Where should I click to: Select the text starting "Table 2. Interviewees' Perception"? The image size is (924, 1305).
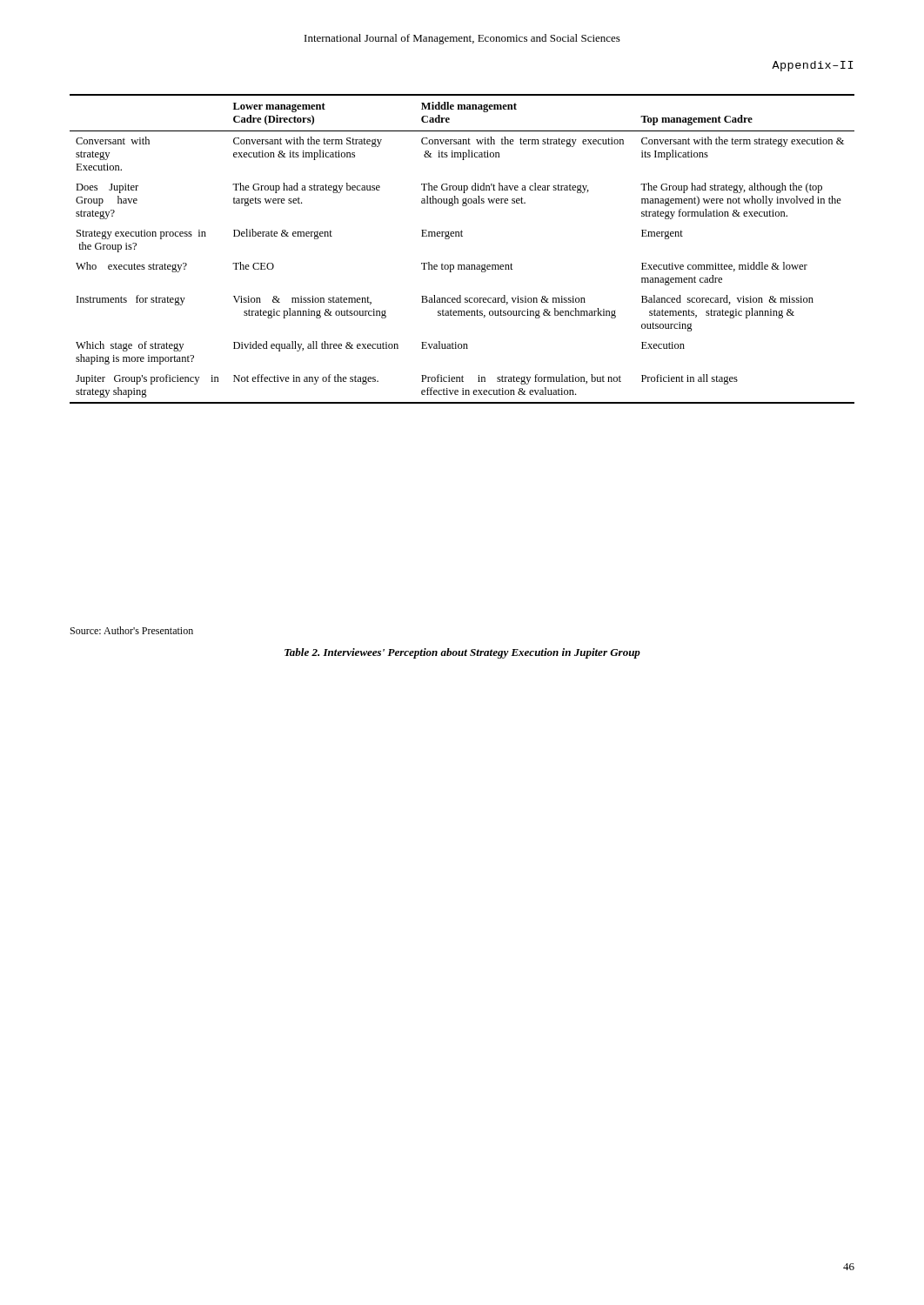(462, 652)
